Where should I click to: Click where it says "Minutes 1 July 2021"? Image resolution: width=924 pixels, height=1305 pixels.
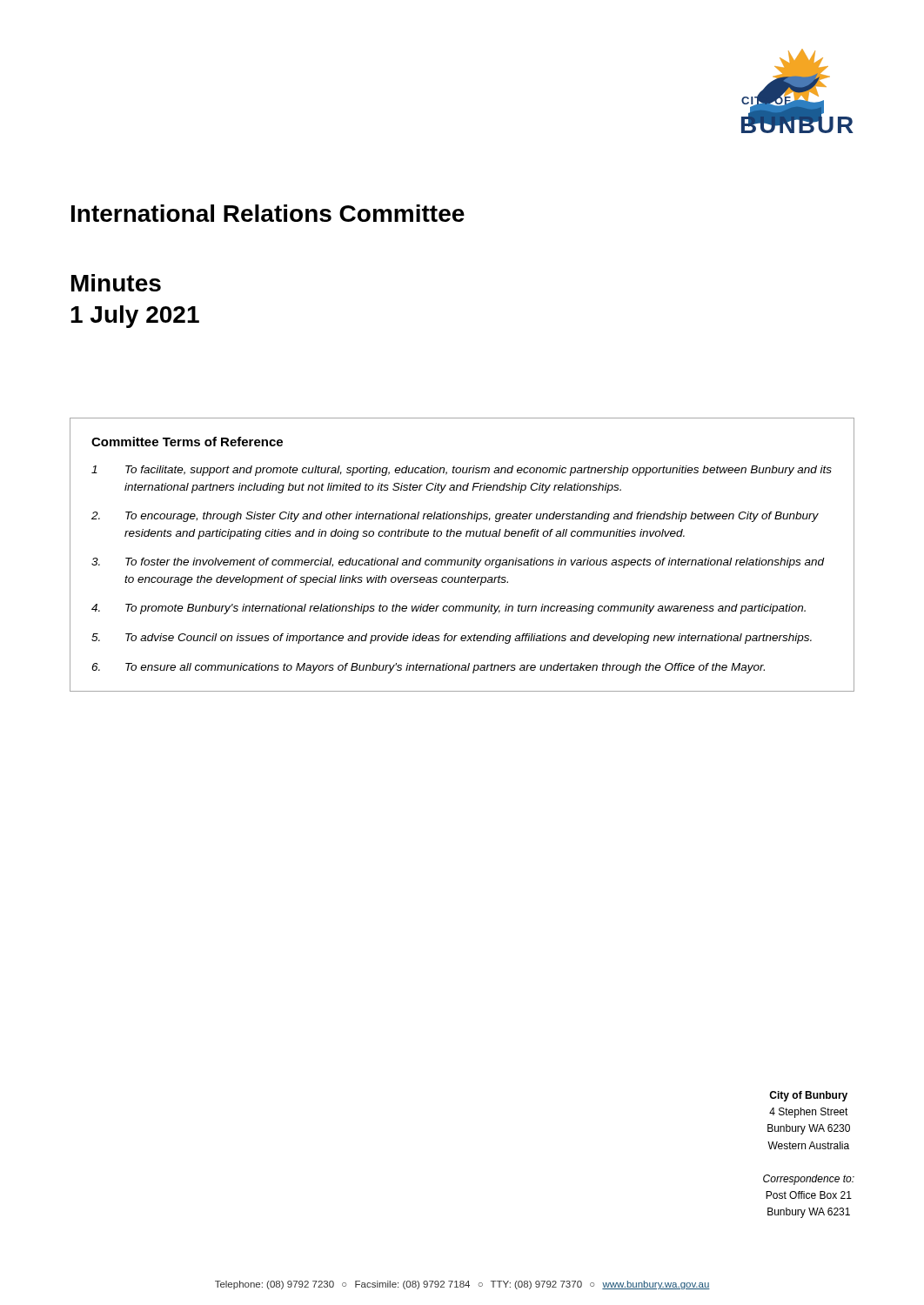point(116,283)
